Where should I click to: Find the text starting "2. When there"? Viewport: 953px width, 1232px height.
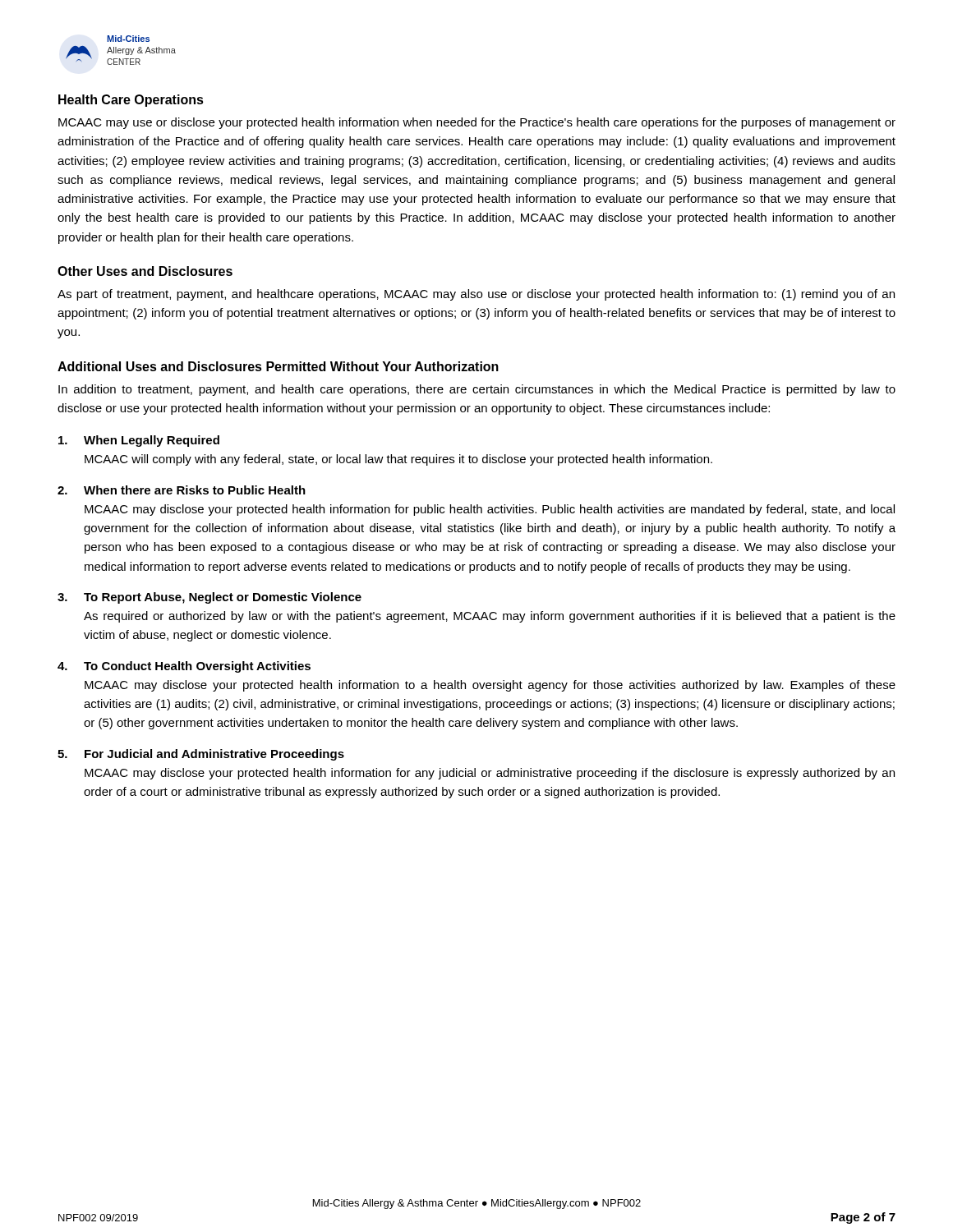476,528
